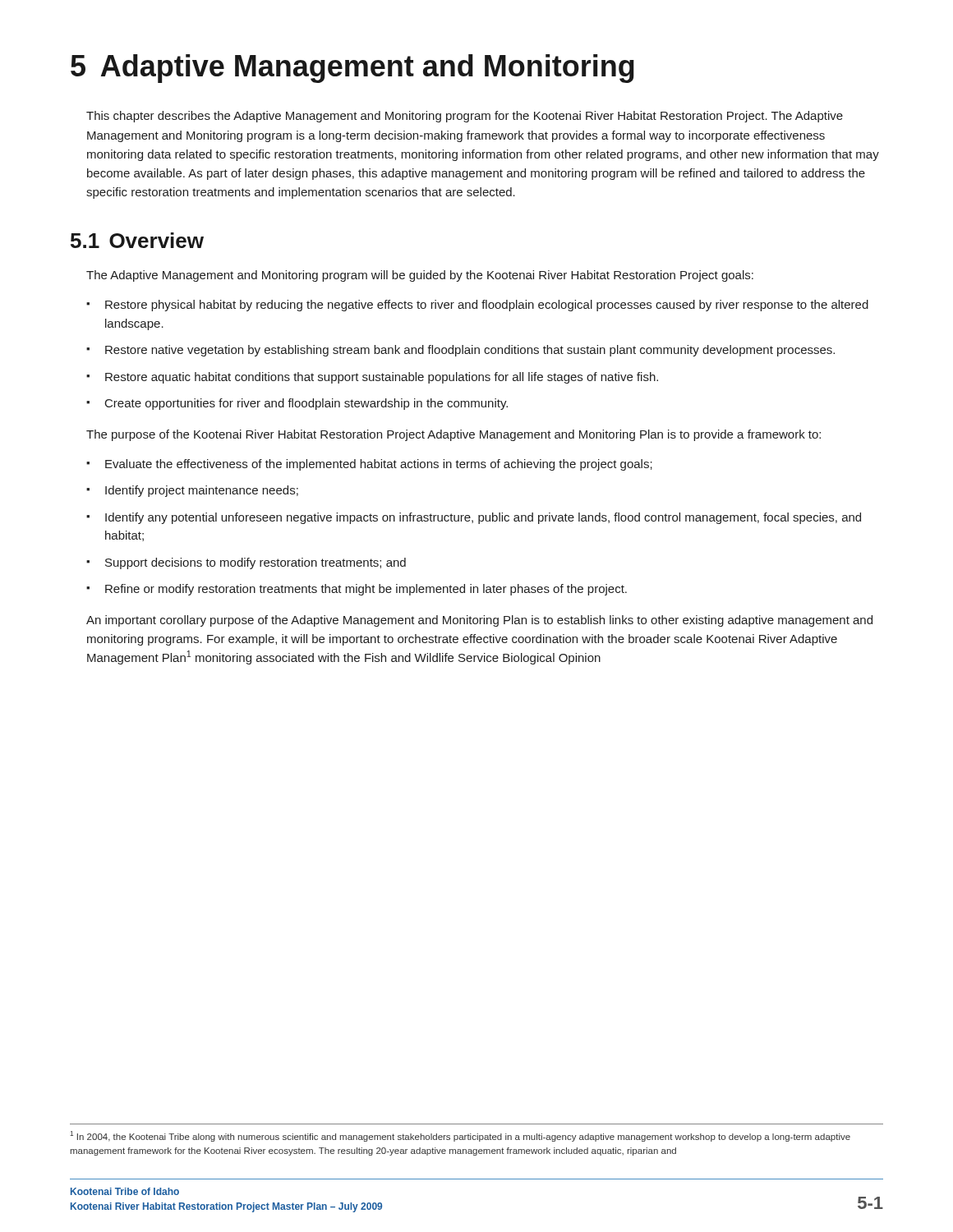Find the list item that reads "Create opportunities for river and floodplain stewardship in"
Screen dimensions: 1232x953
[485, 404]
